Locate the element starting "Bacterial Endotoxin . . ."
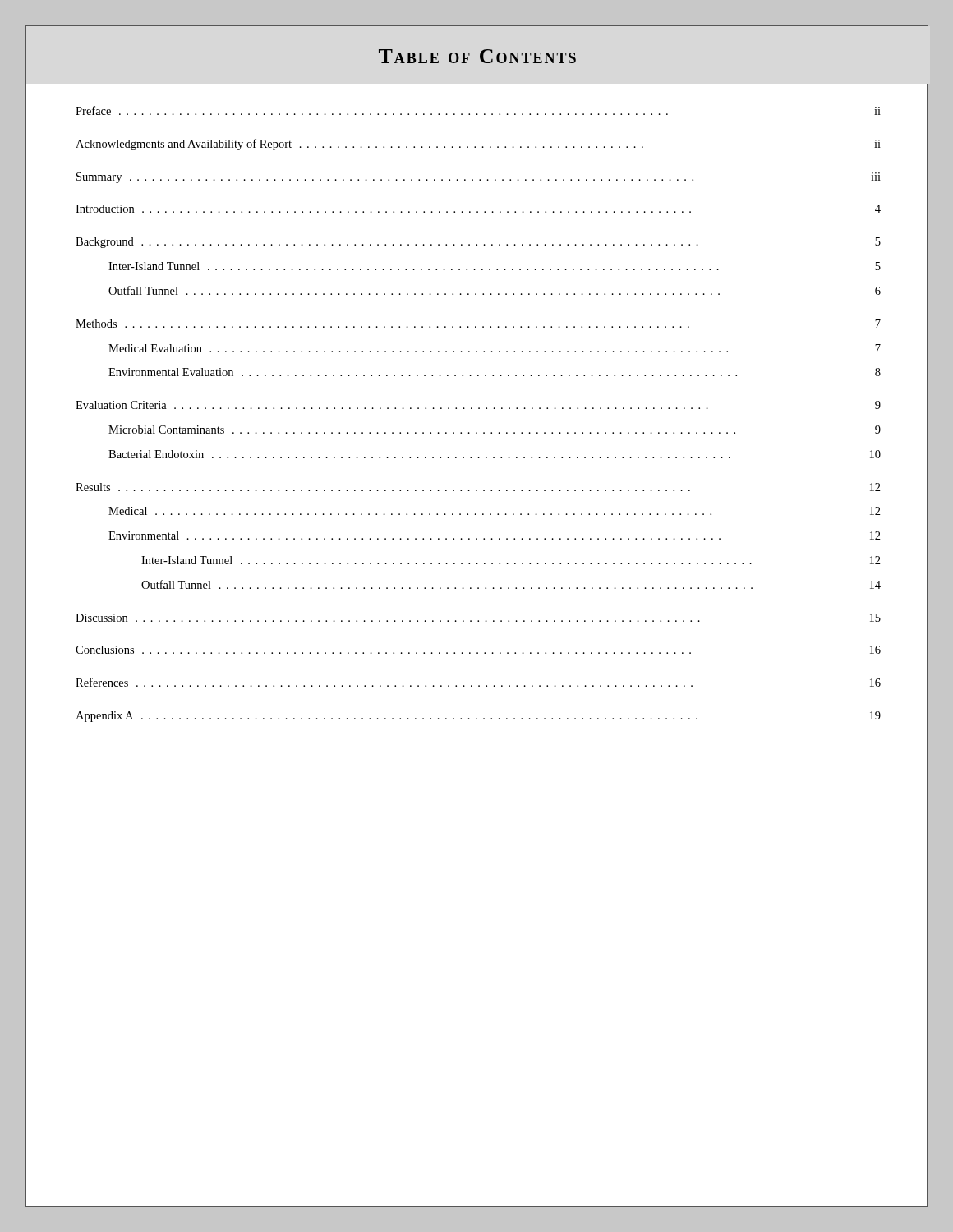The image size is (953, 1232). click(x=495, y=454)
